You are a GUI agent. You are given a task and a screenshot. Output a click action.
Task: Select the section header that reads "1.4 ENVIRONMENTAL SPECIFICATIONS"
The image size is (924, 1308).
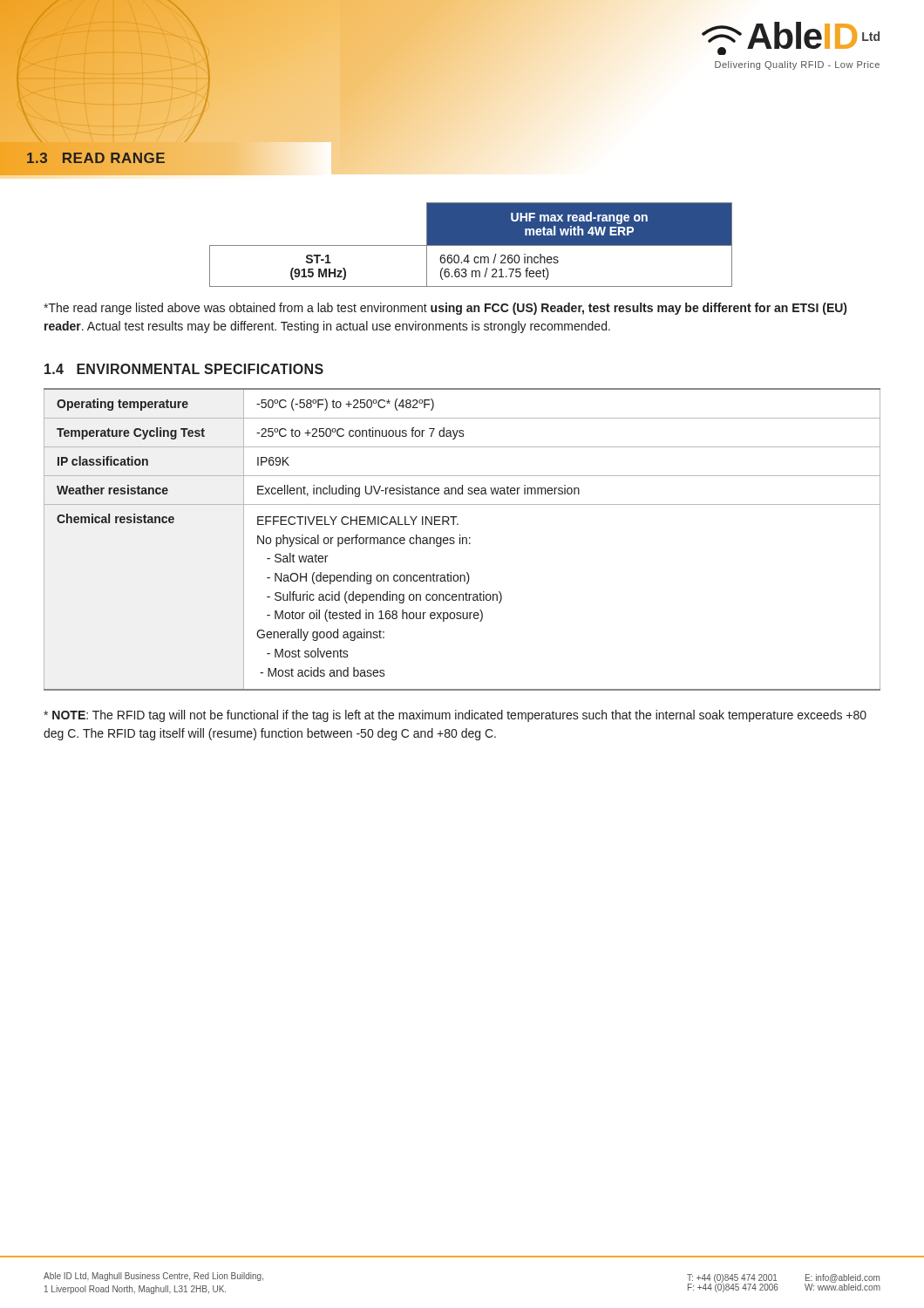[184, 369]
